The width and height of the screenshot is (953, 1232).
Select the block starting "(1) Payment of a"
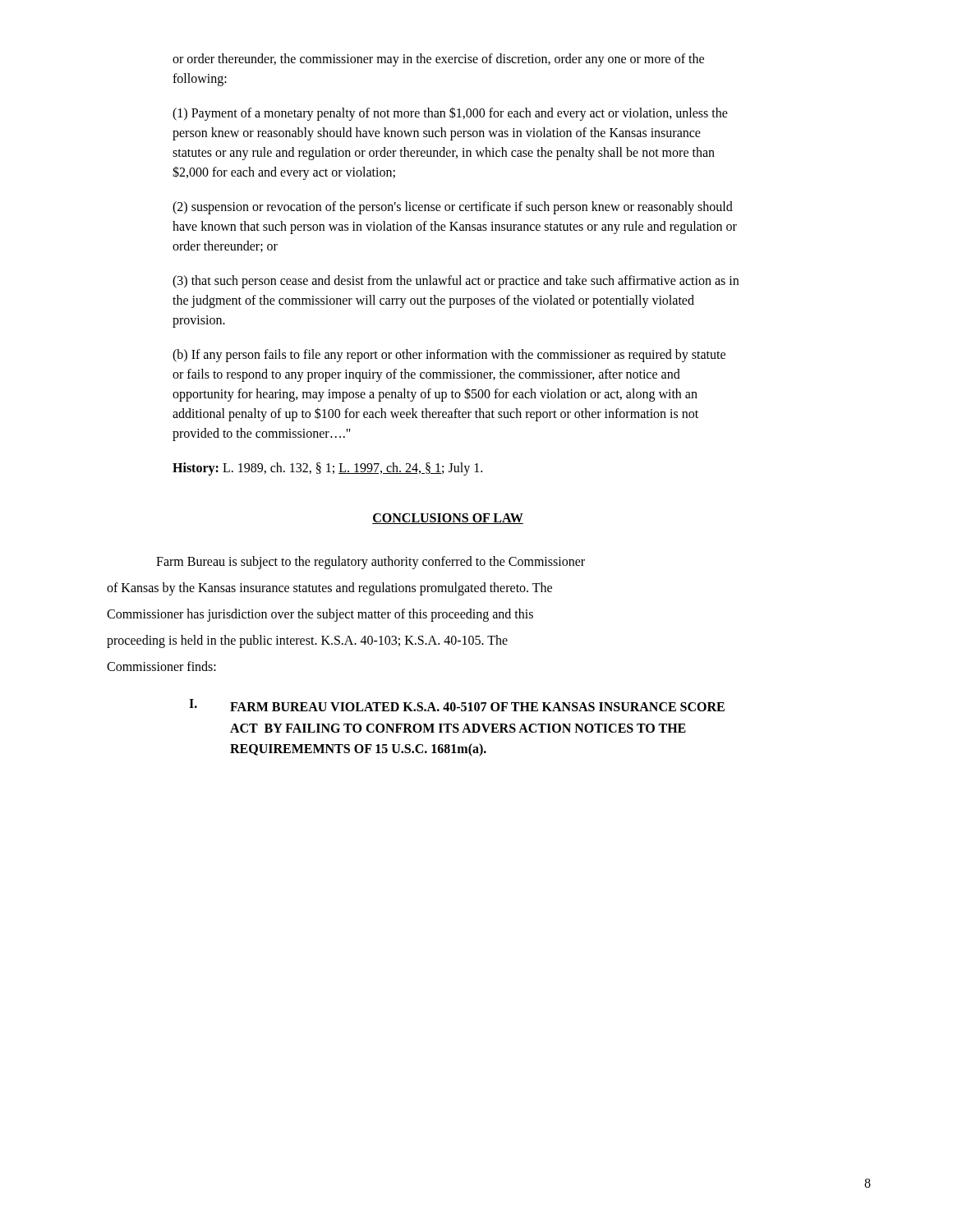[x=456, y=143]
